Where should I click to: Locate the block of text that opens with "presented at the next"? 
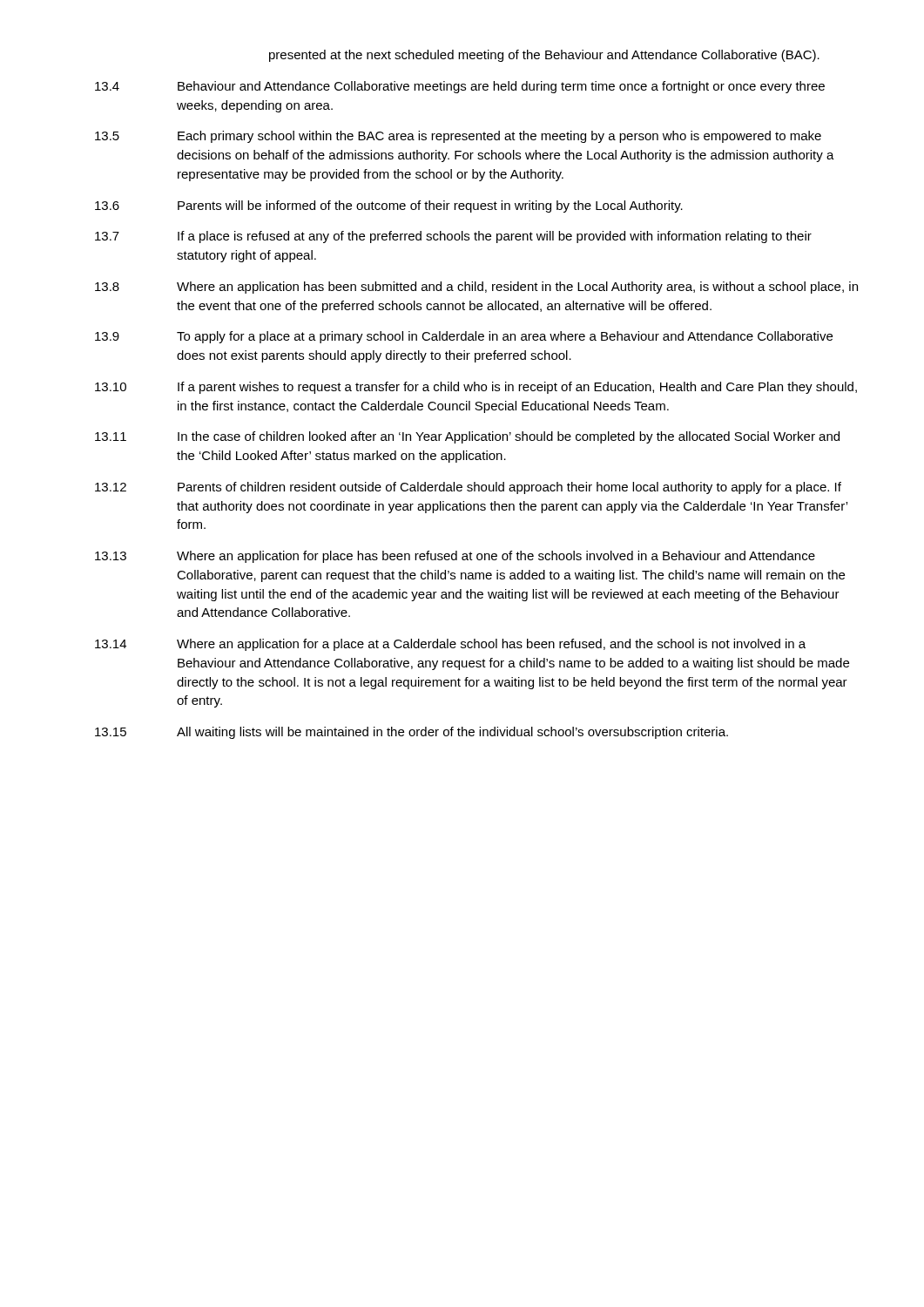[x=544, y=54]
